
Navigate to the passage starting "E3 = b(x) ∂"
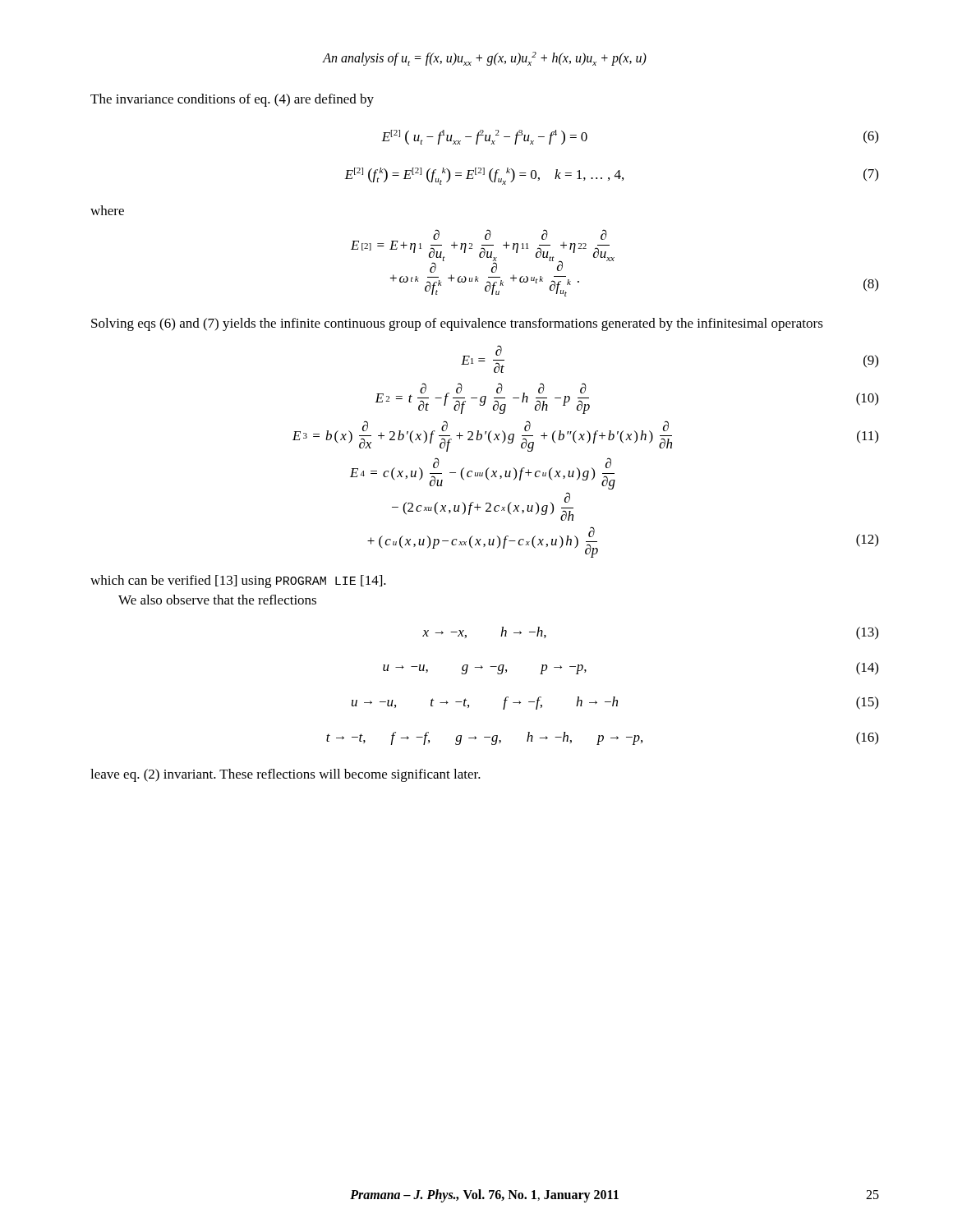(485, 436)
